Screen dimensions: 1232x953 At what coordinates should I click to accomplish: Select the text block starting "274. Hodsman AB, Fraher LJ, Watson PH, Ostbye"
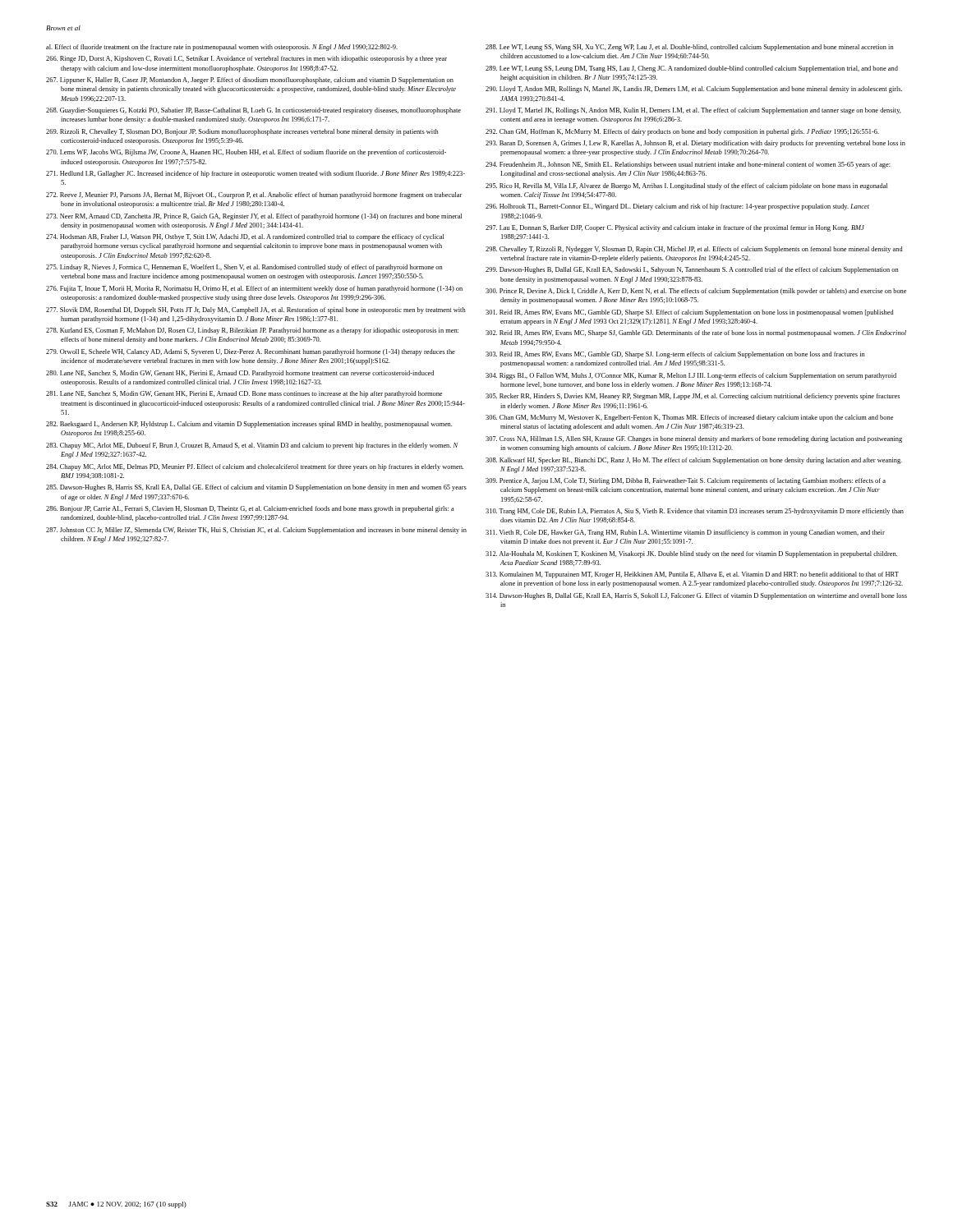245,246
